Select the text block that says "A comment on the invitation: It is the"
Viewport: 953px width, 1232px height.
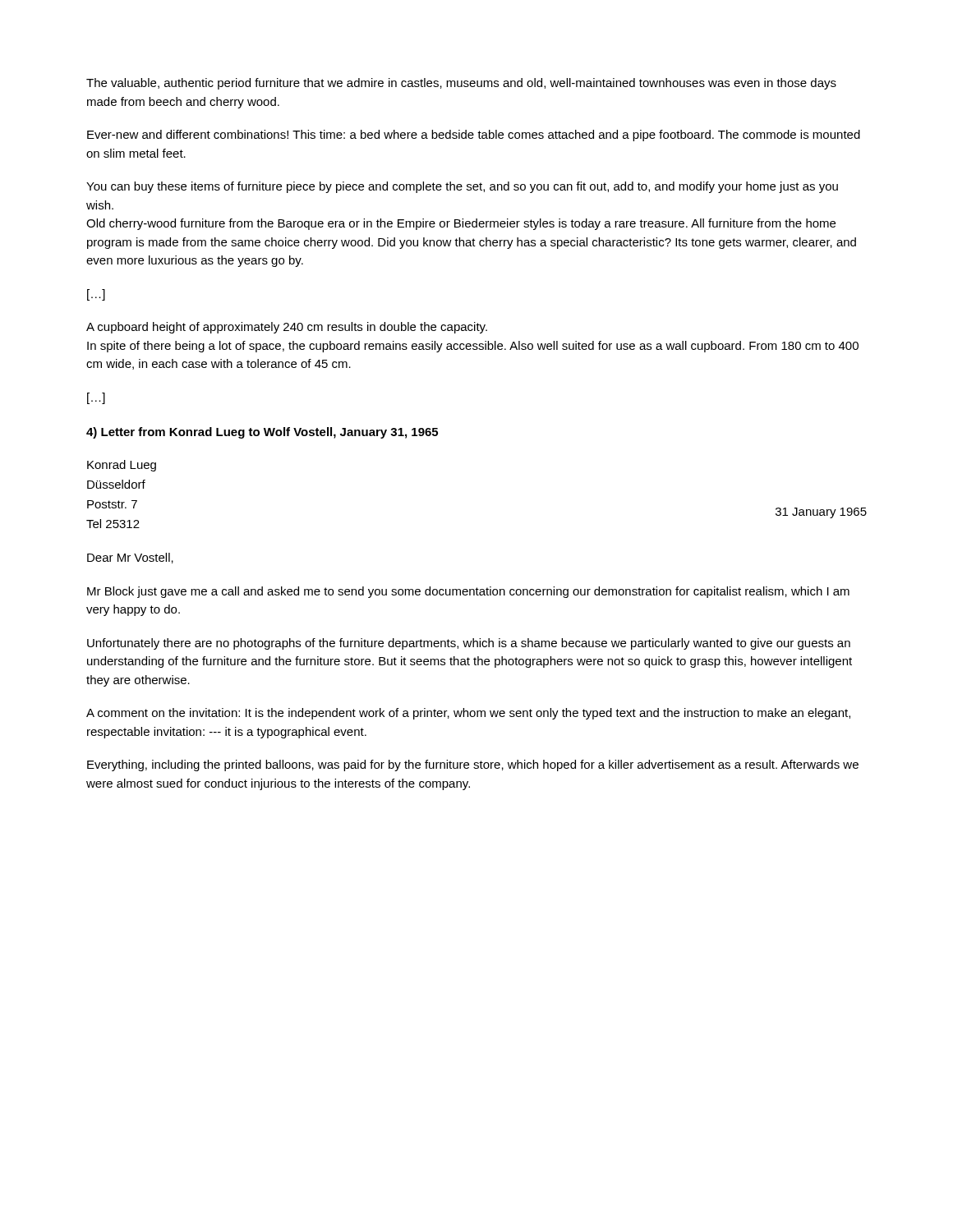point(469,722)
